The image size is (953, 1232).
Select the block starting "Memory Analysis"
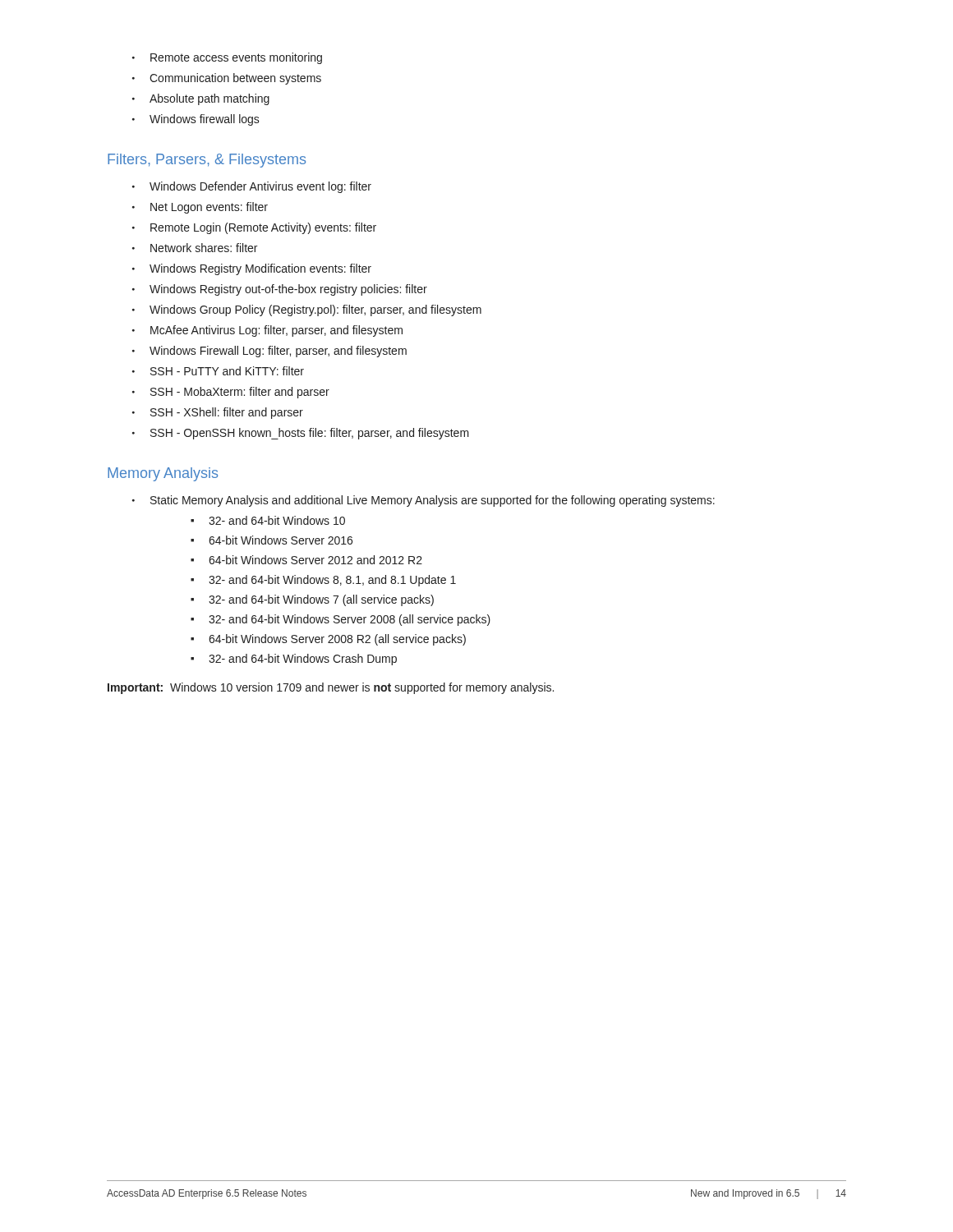163,473
